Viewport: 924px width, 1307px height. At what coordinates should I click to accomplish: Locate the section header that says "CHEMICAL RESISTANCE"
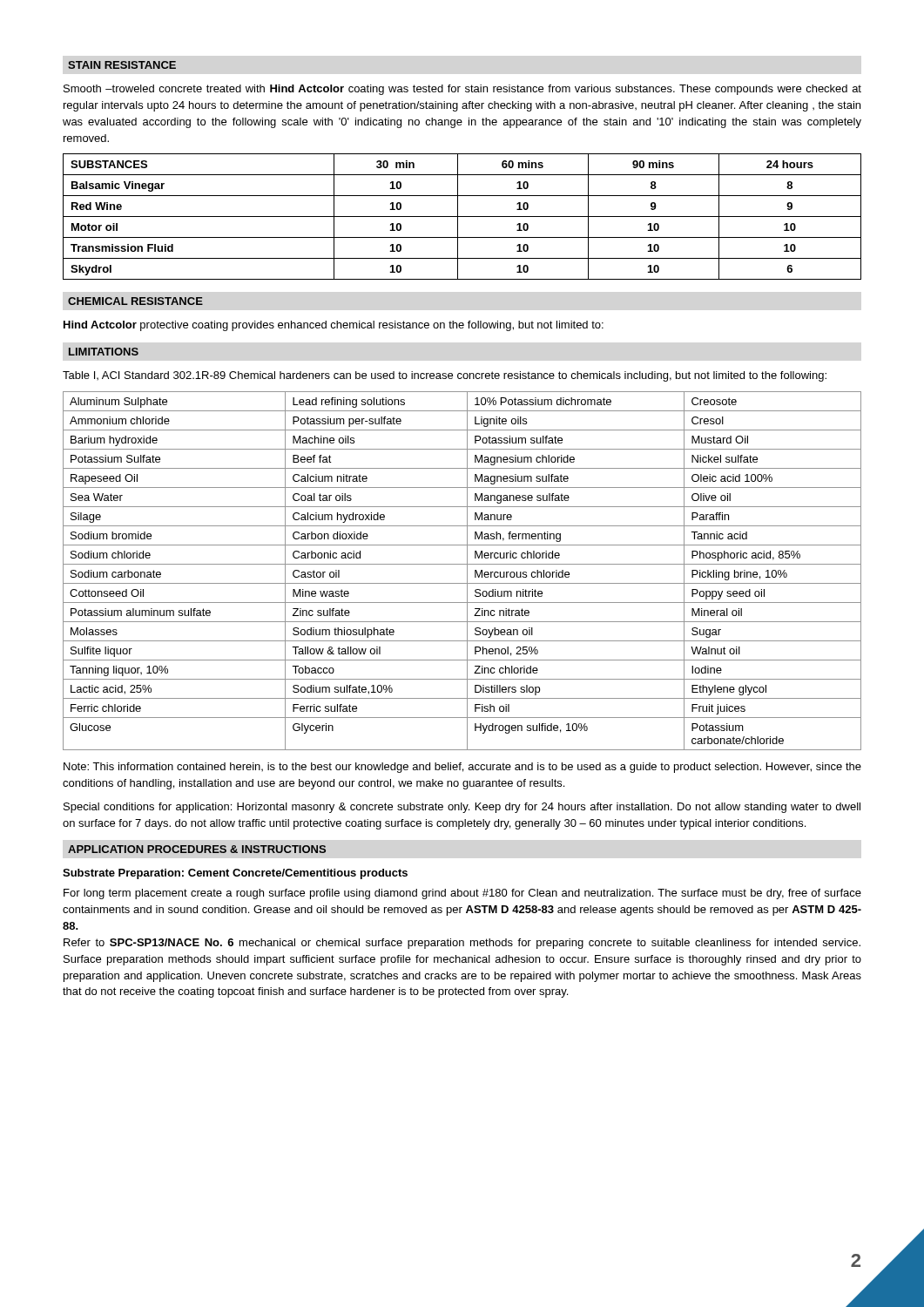click(135, 301)
